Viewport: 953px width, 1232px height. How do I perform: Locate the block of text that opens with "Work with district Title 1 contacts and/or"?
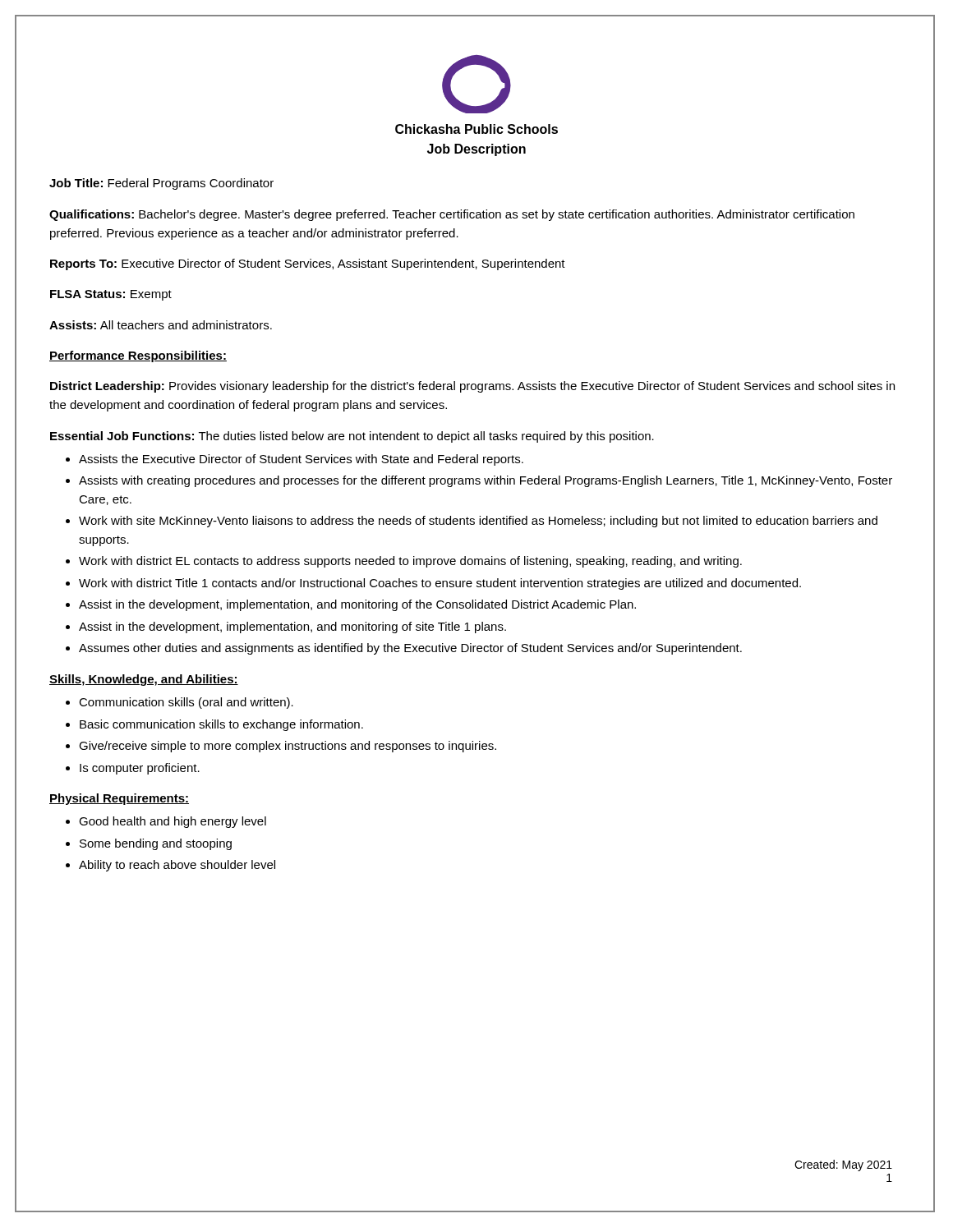coord(440,583)
